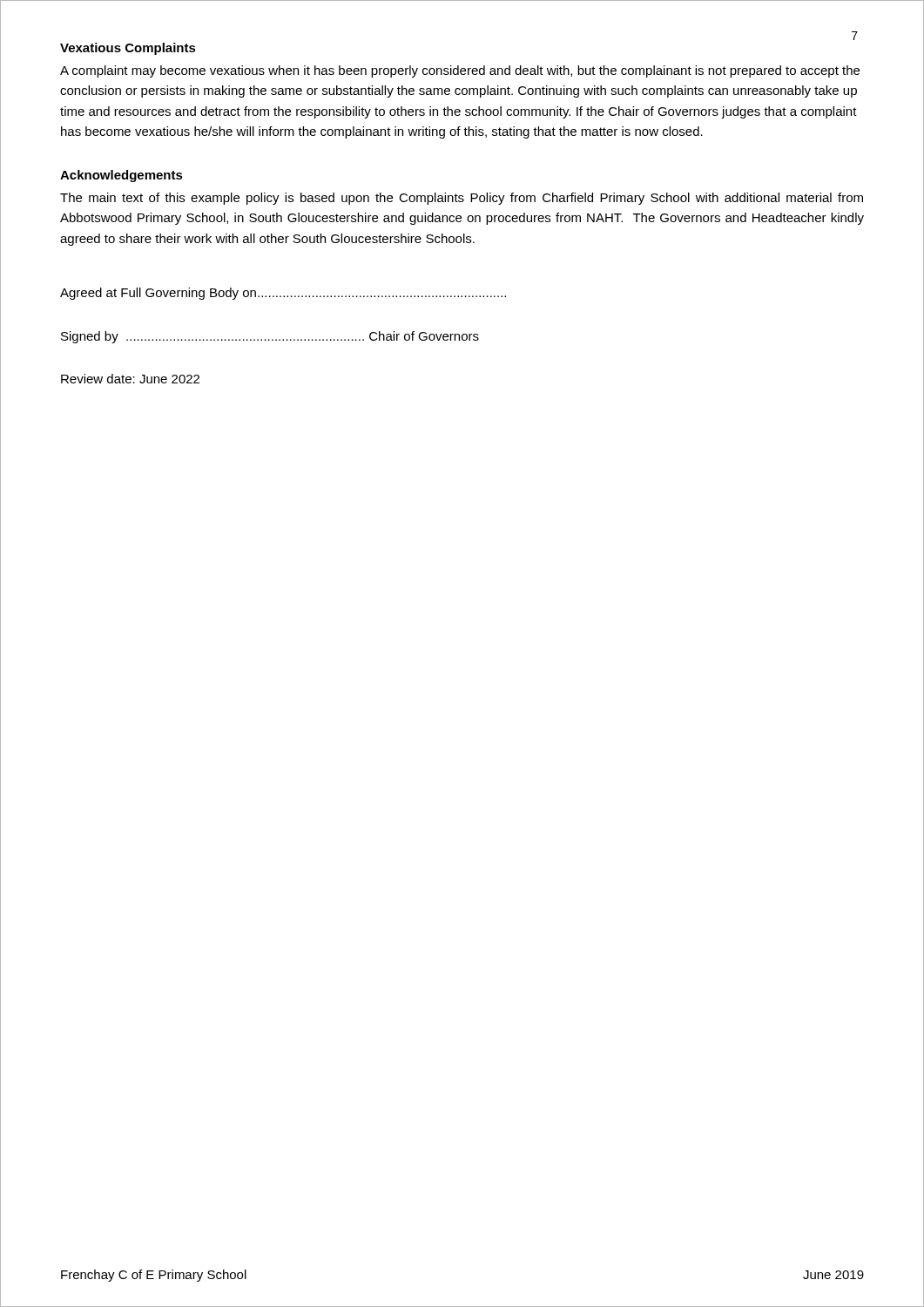This screenshot has height=1307, width=924.
Task: Click on the block starting "Vexatious Complaints"
Action: point(128,48)
